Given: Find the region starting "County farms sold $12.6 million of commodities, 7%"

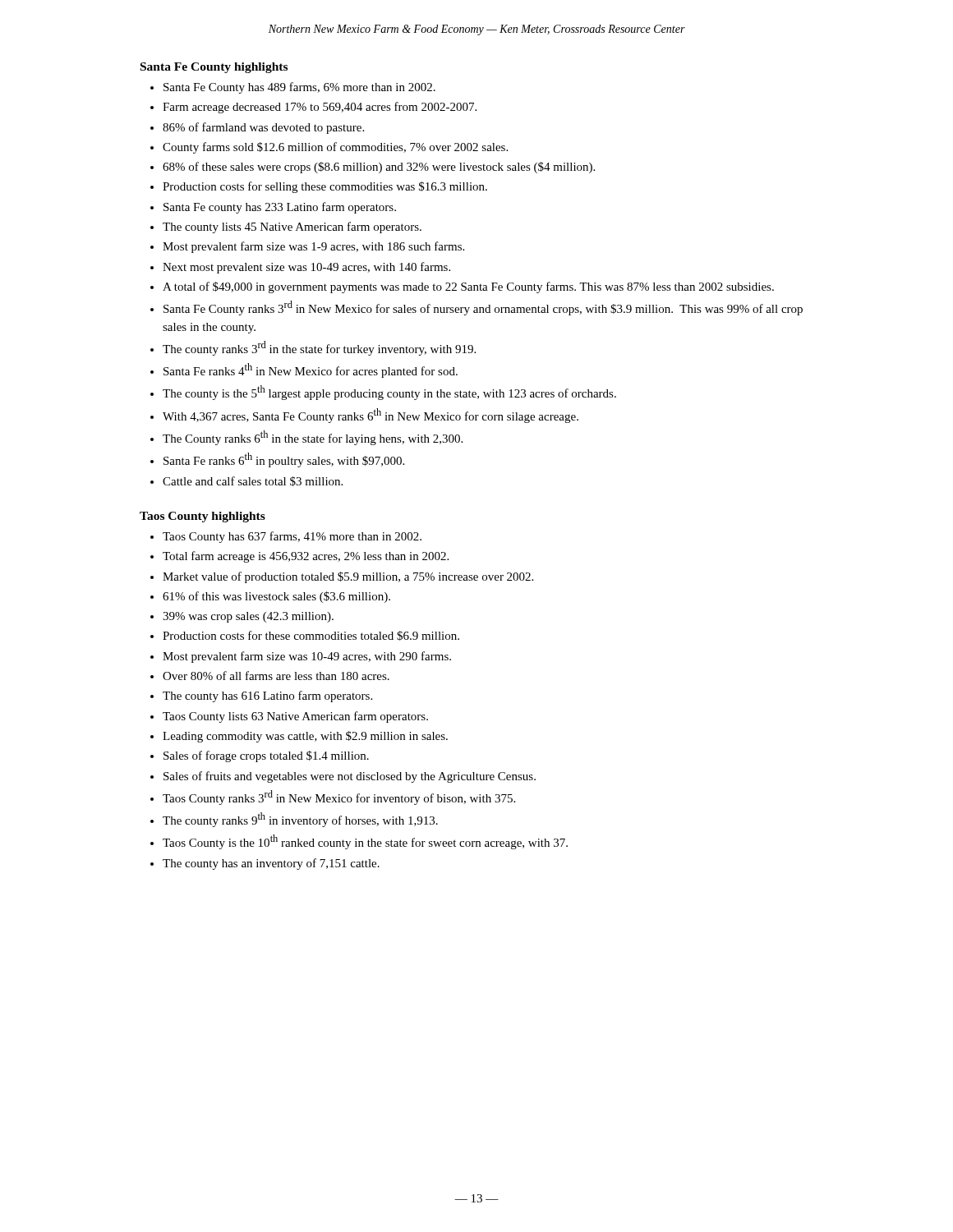Looking at the screenshot, I should pyautogui.click(x=336, y=147).
